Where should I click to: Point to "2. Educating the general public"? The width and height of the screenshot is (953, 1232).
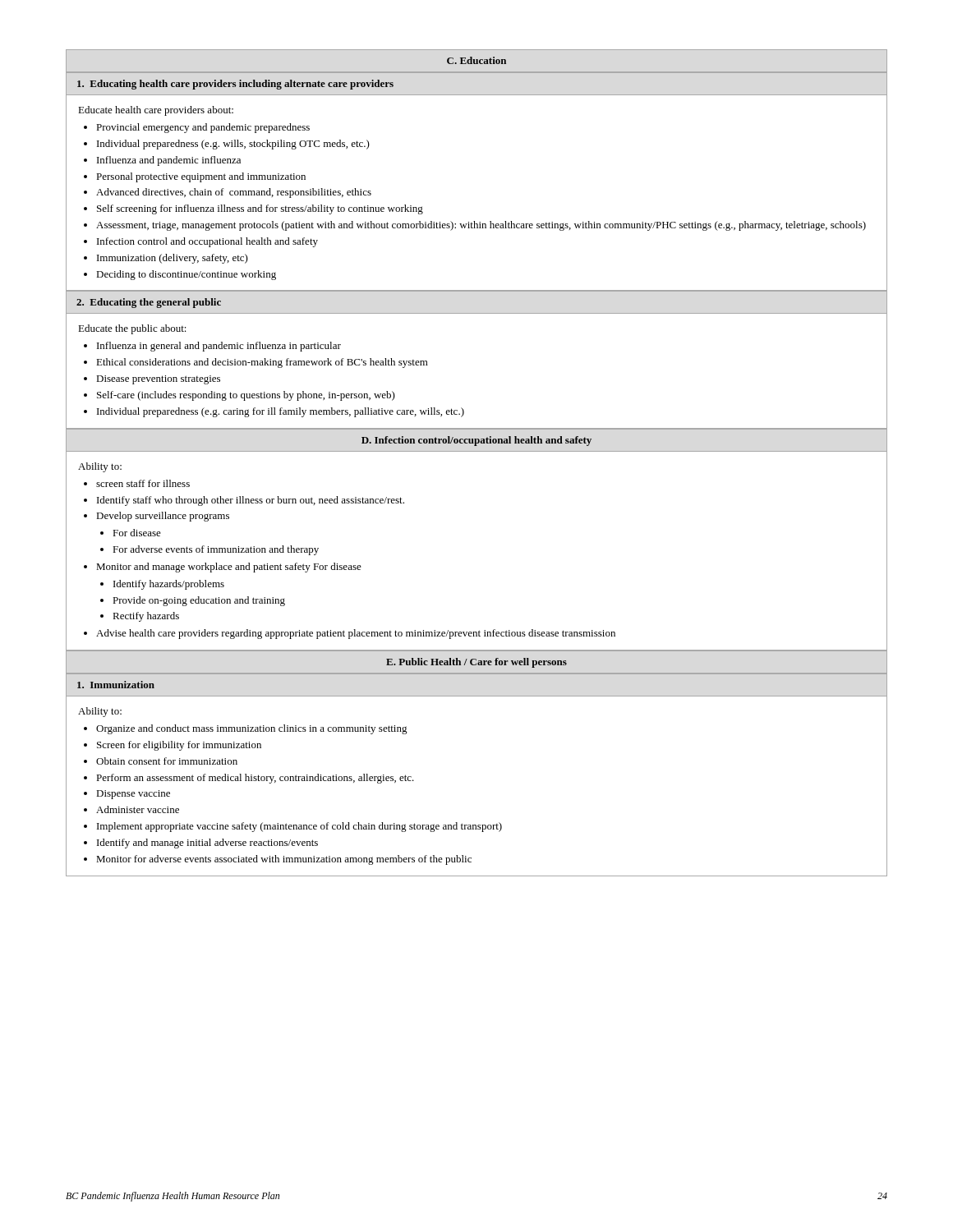pyautogui.click(x=149, y=302)
